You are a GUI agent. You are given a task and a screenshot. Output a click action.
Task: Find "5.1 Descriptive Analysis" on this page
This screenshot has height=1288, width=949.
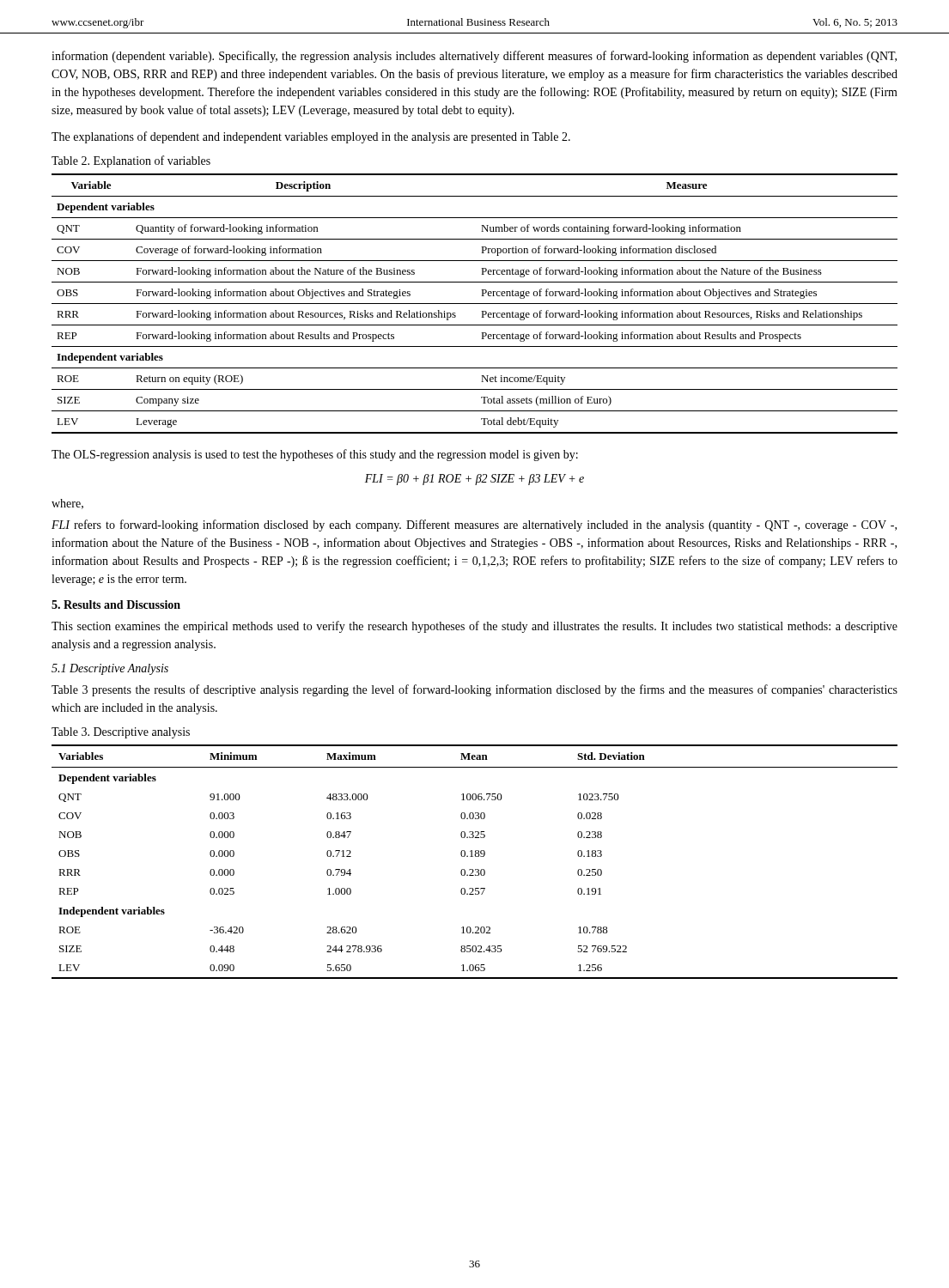110,668
